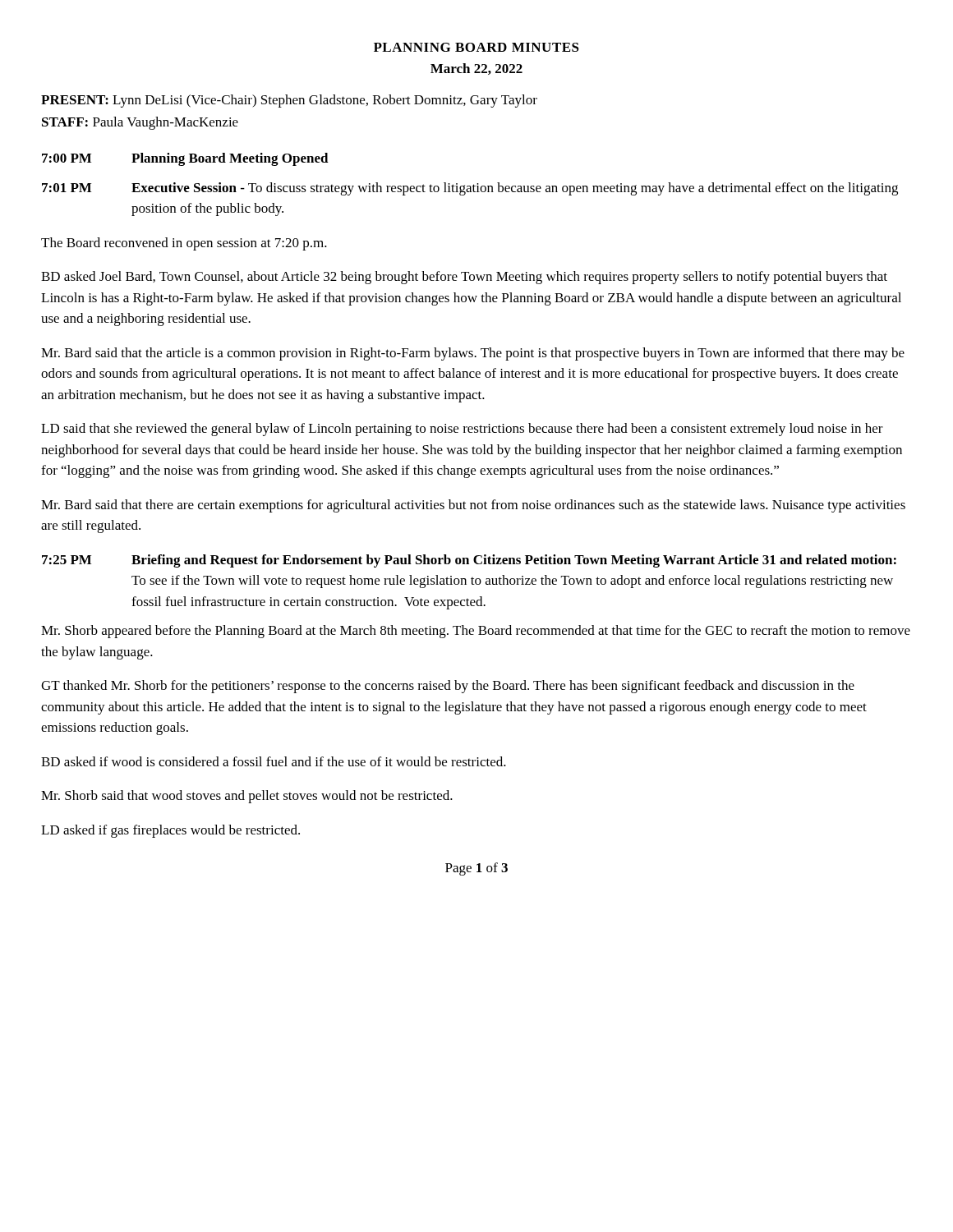Select the text block that reads "LD said that she reviewed the general bylaw"
This screenshot has width=953, height=1232.
click(472, 450)
